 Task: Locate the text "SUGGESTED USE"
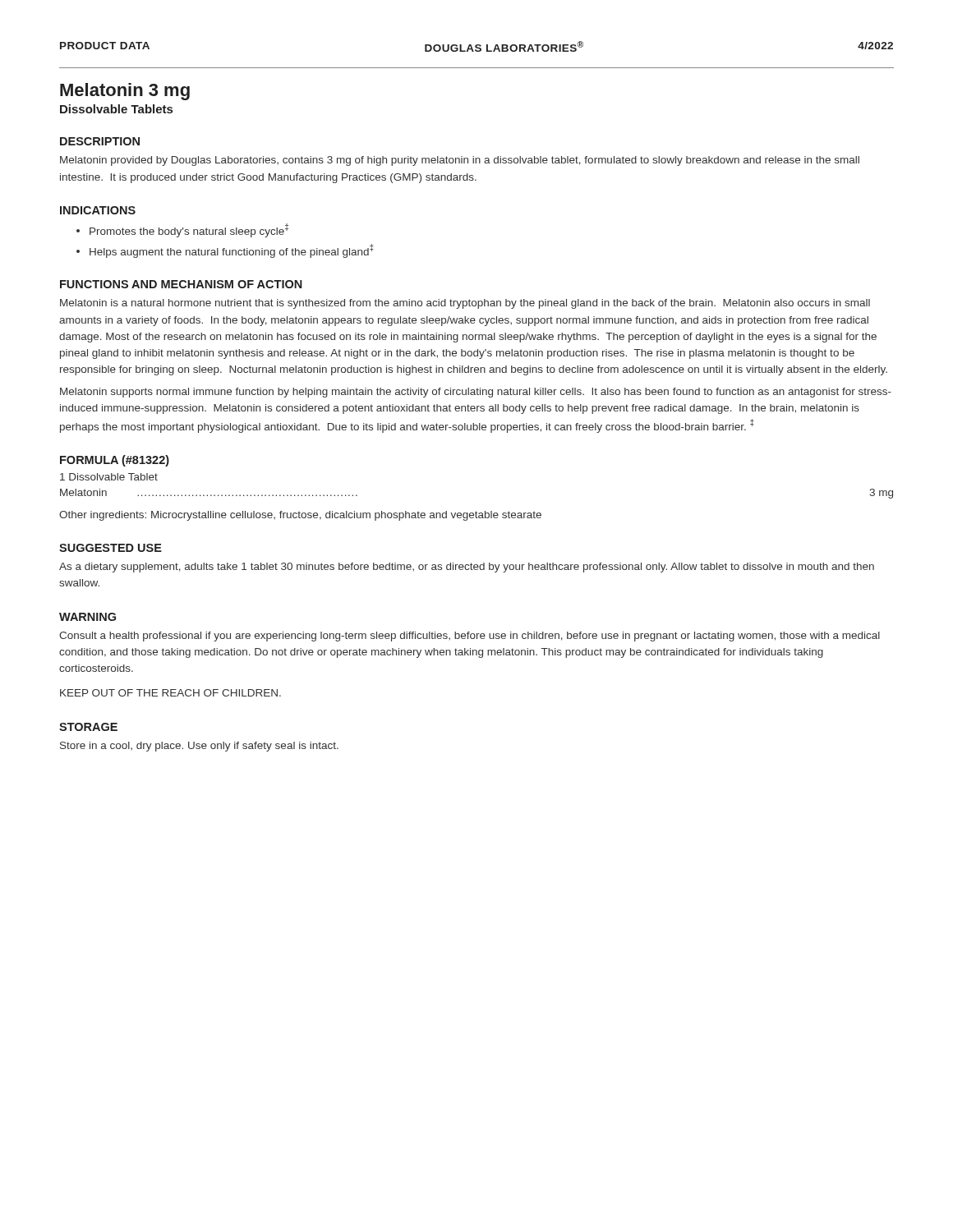[110, 548]
